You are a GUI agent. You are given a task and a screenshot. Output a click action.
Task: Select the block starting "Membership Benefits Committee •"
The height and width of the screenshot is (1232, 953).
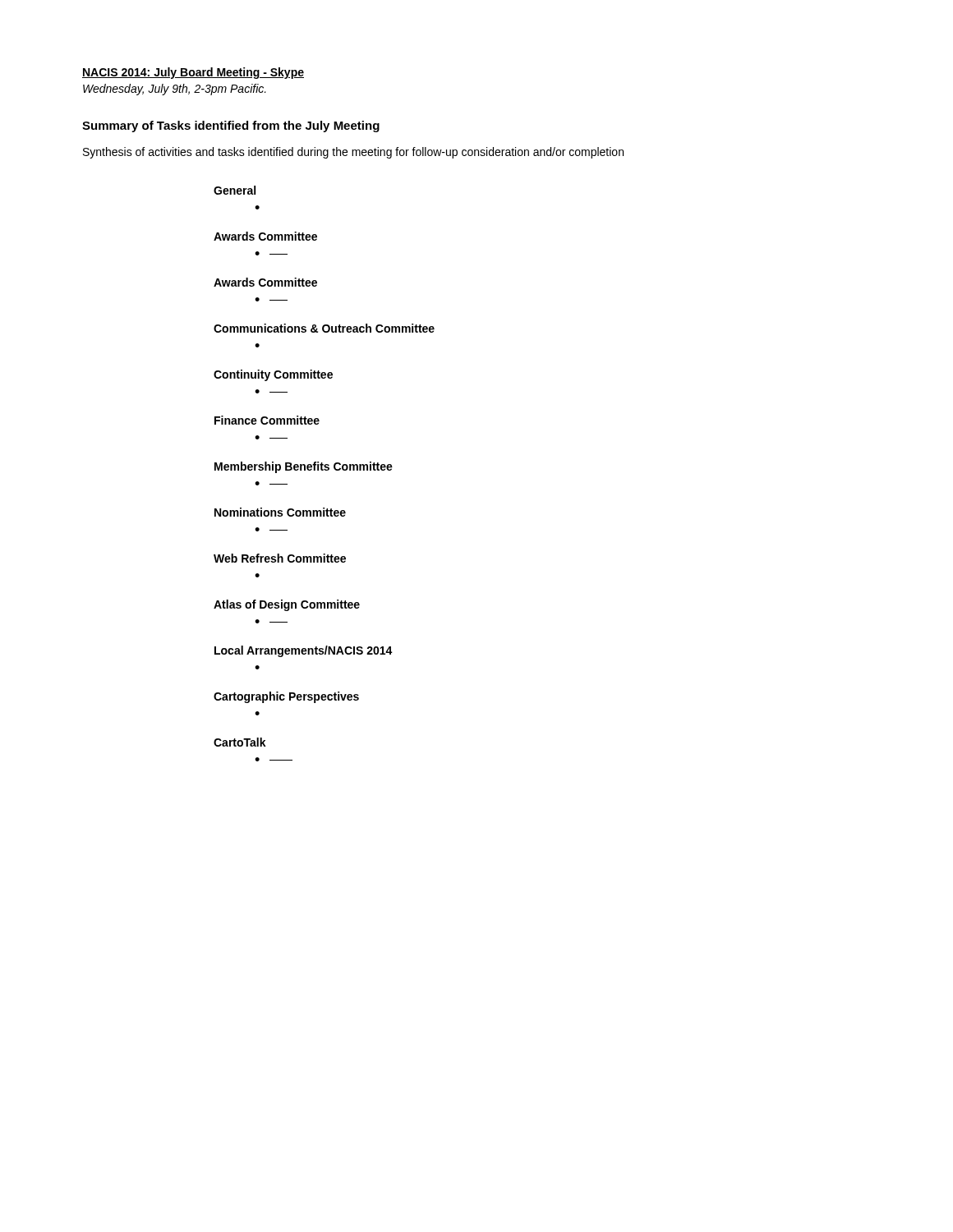pos(304,467)
